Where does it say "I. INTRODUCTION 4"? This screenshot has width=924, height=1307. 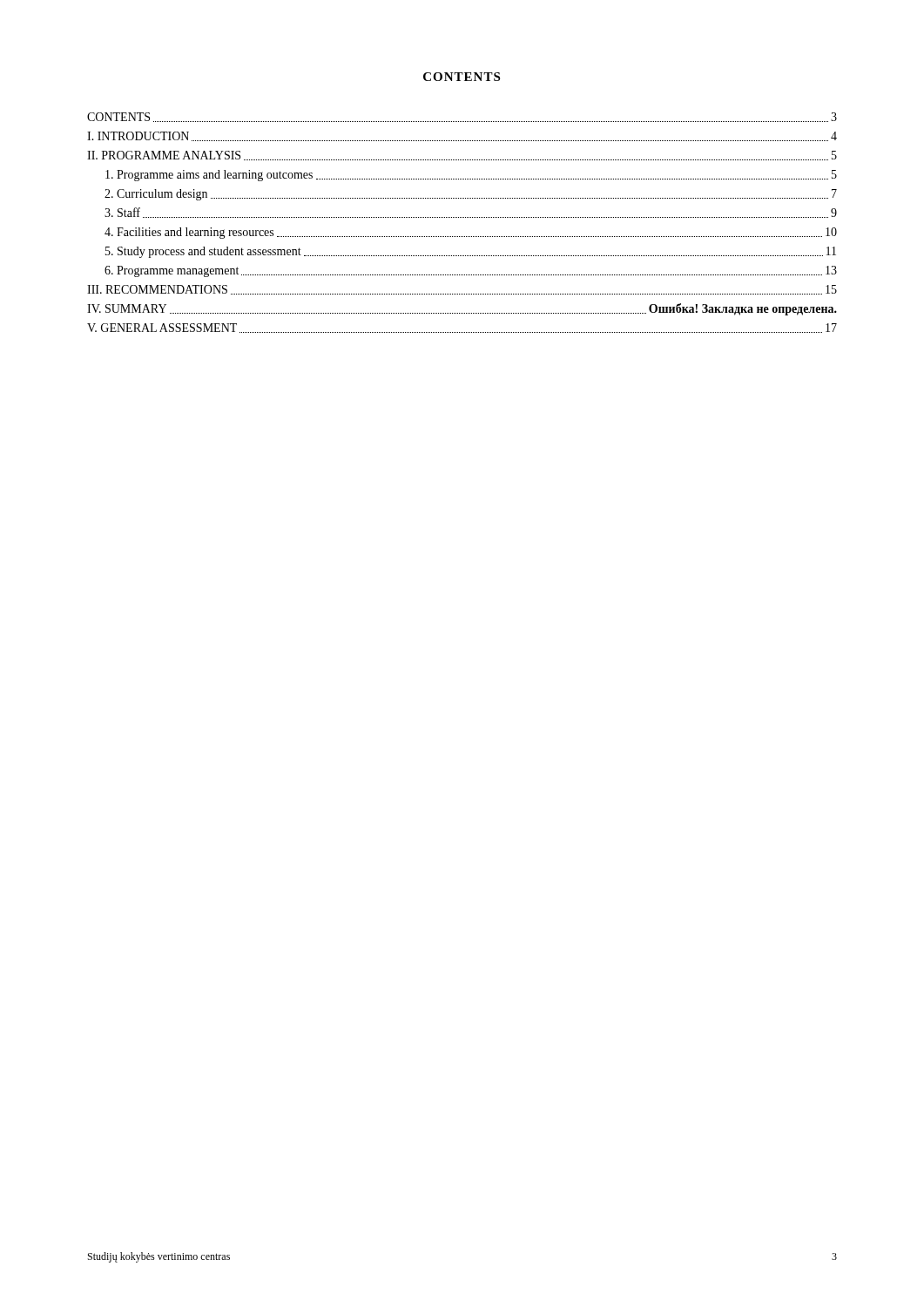tap(462, 137)
